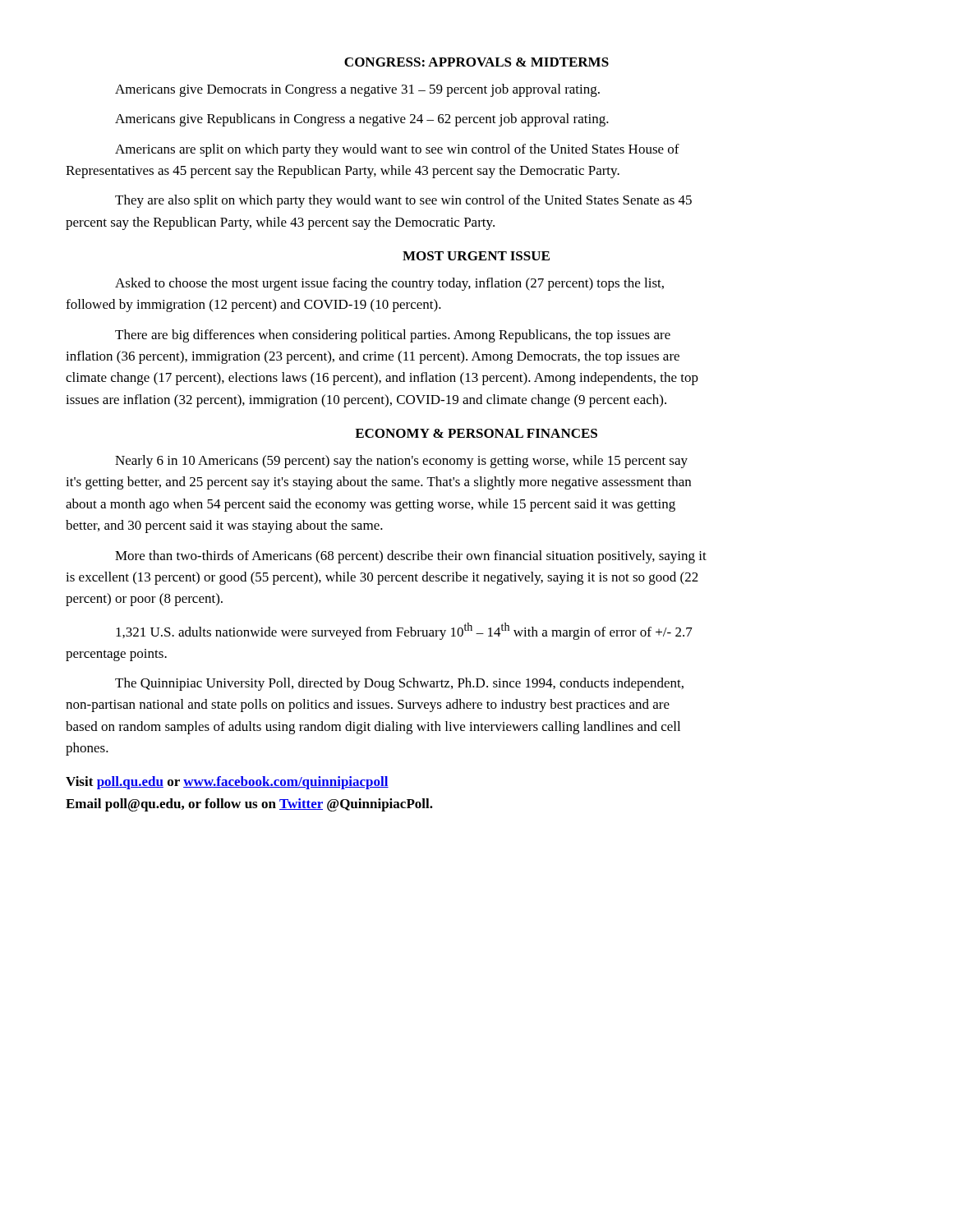Select the section header that reads "CONGRESS: APPROVALS & MIDTERMS"
This screenshot has width=953, height=1232.
coord(476,62)
